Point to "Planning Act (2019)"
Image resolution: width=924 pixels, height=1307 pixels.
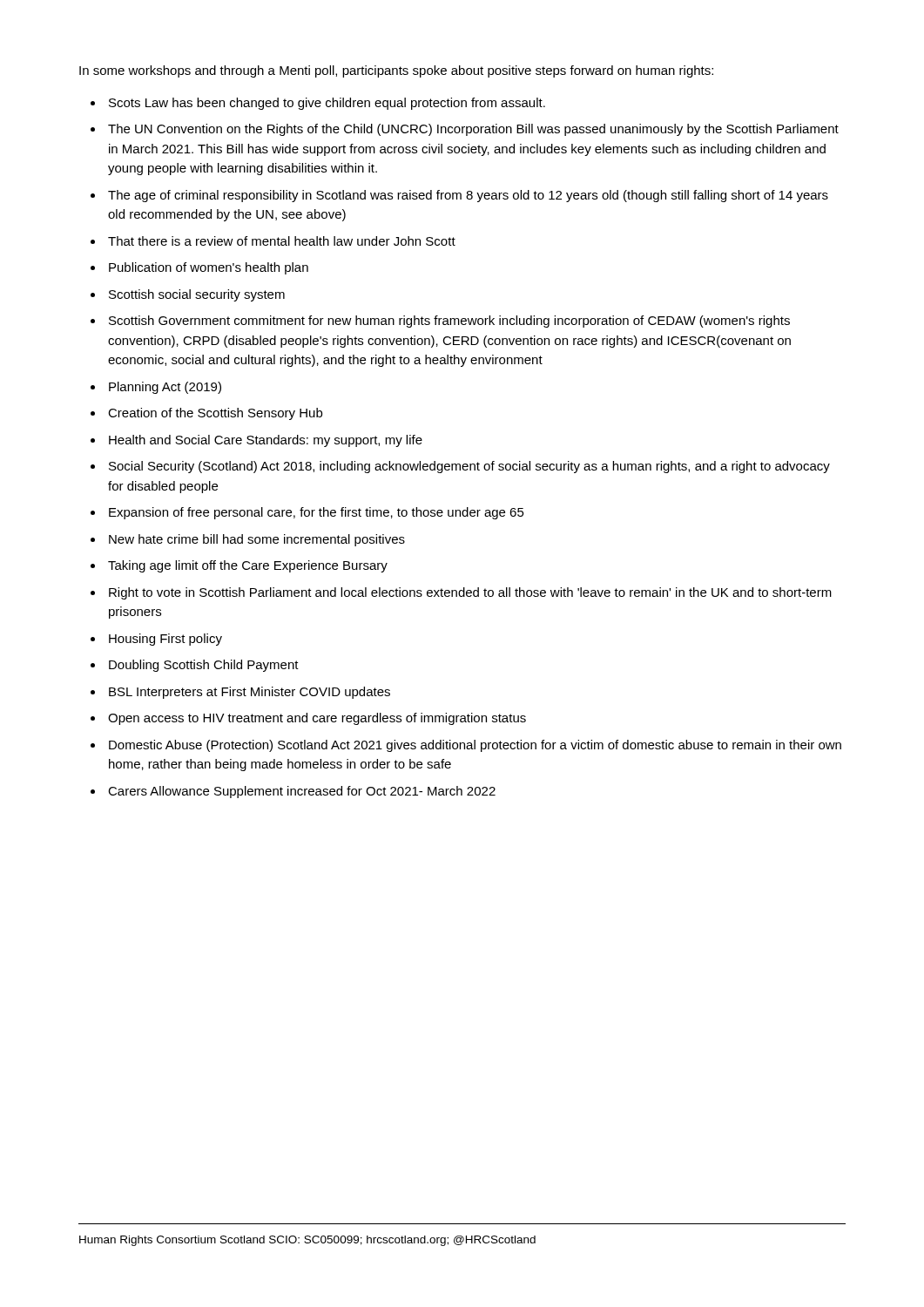(x=165, y=388)
